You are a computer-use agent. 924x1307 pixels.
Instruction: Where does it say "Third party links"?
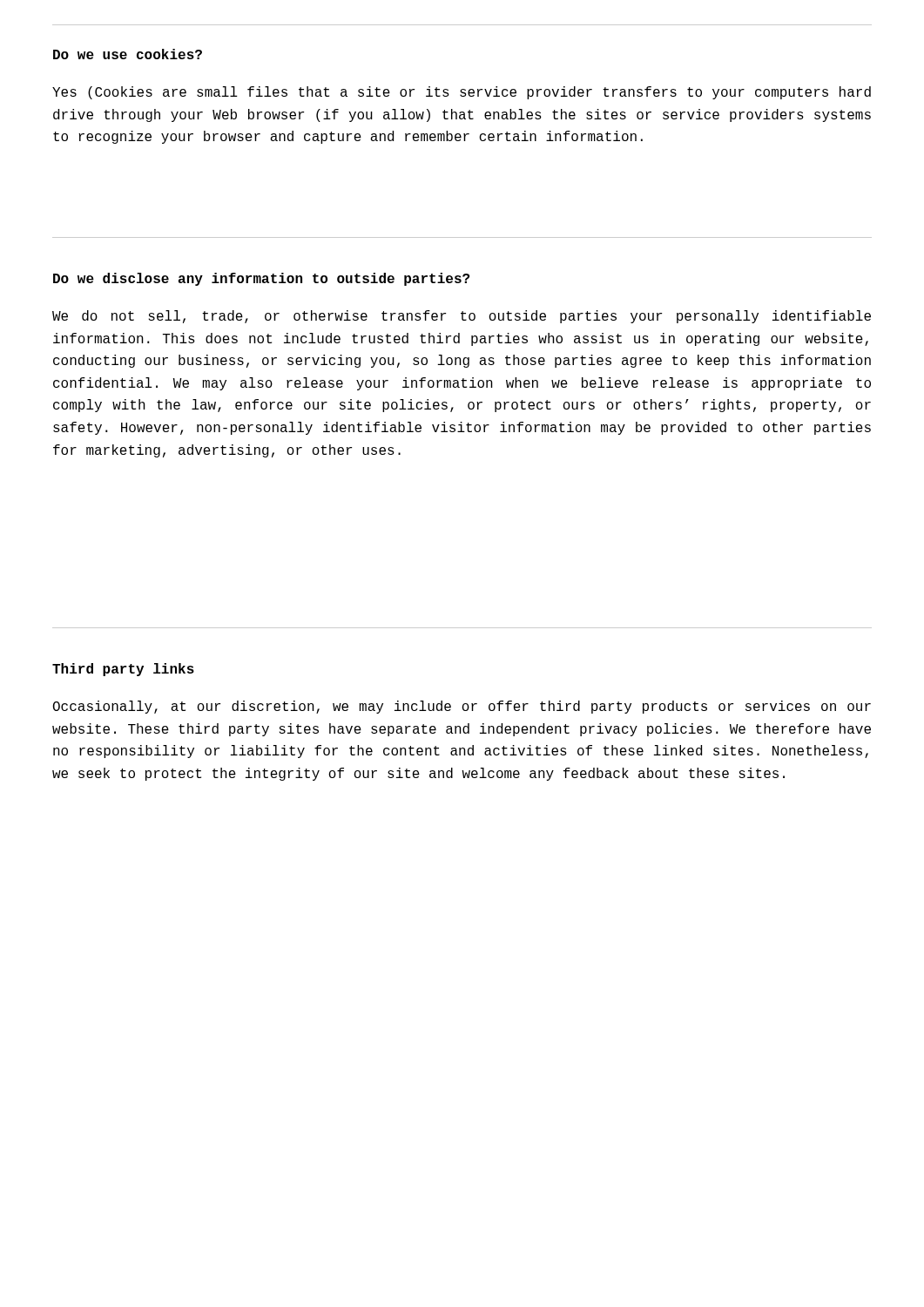(x=123, y=670)
